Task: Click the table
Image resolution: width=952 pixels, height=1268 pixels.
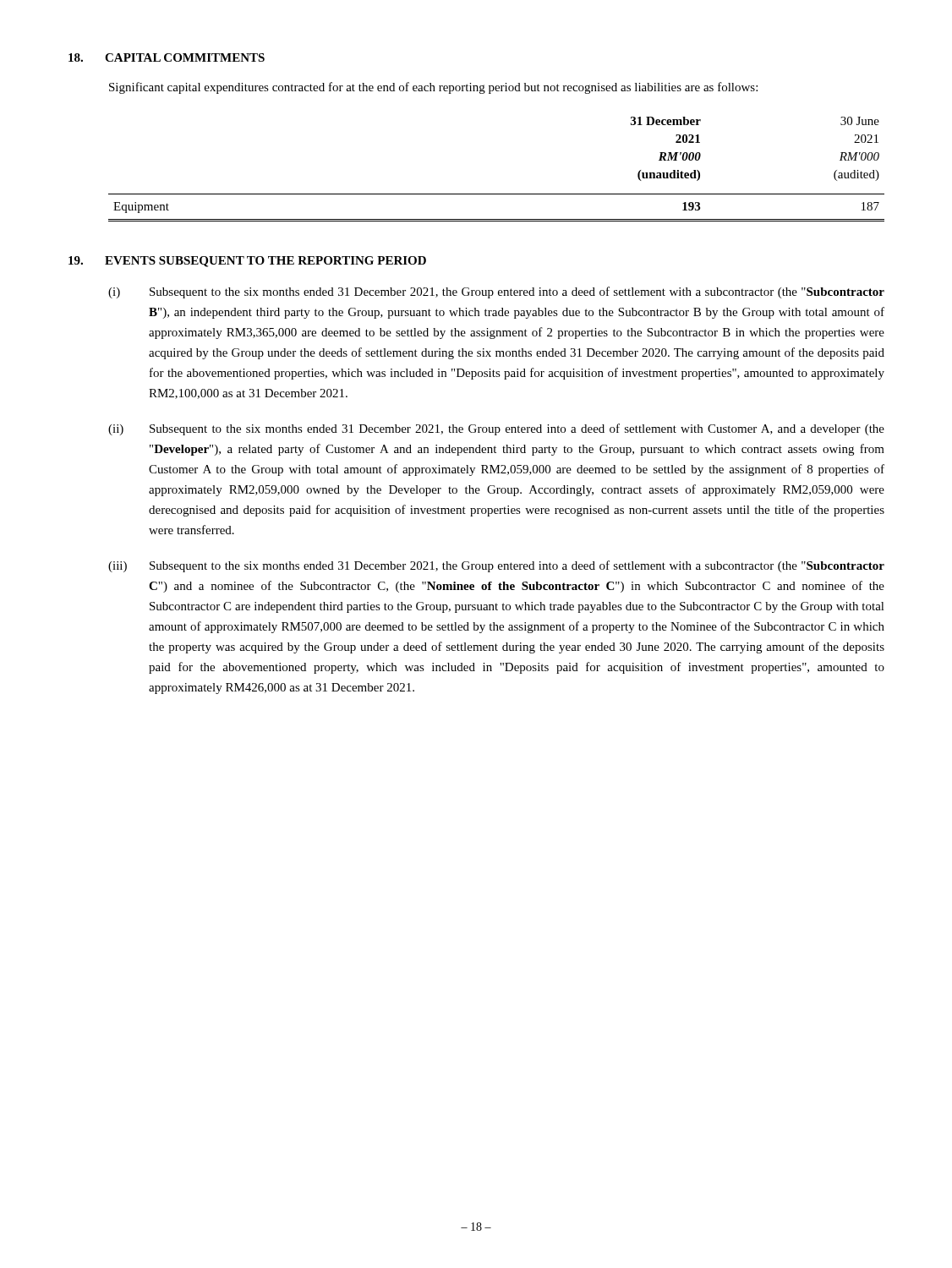Action: (496, 167)
